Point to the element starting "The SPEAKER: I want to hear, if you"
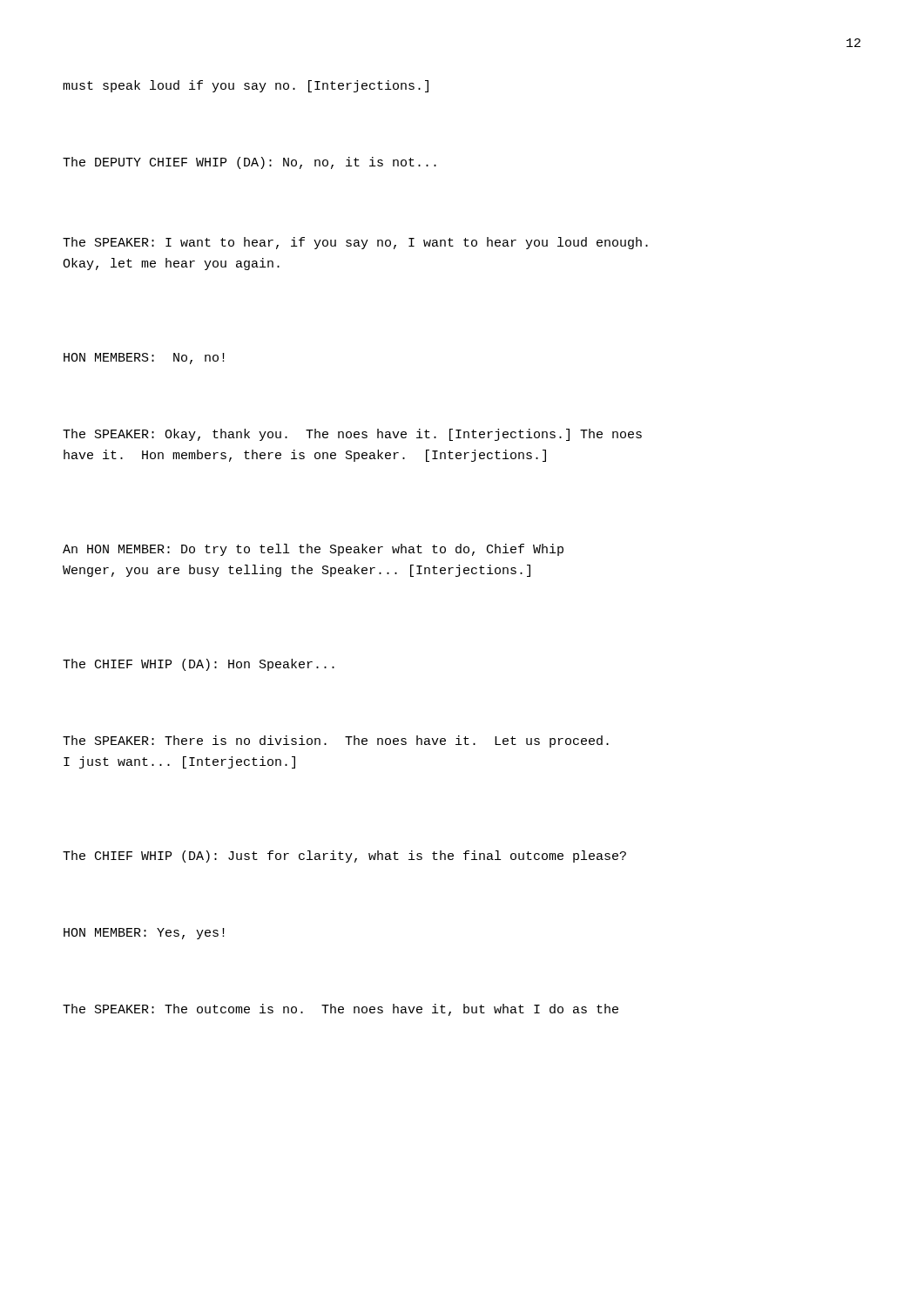The image size is (924, 1307). 357,254
